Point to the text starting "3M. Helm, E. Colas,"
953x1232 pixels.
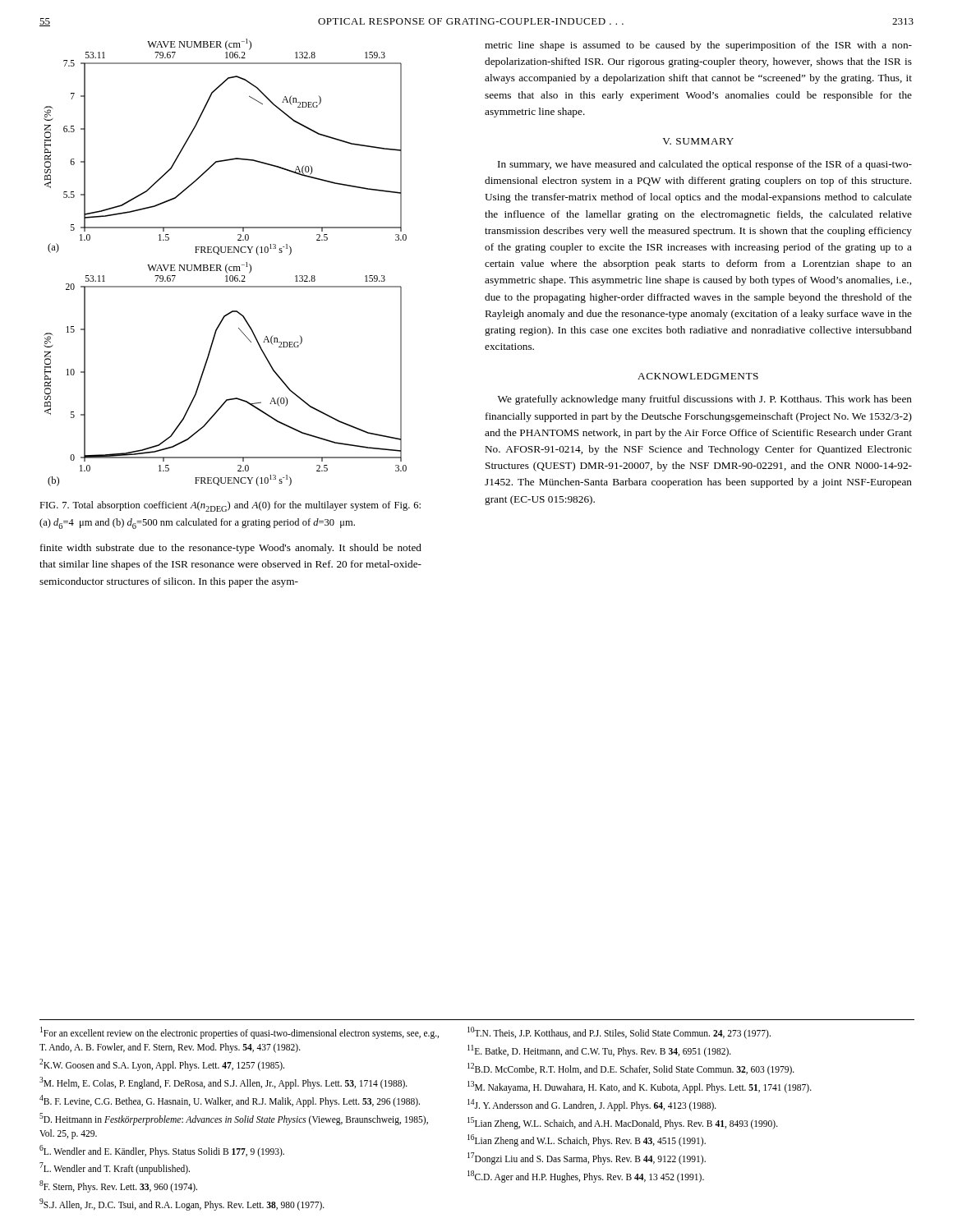(x=224, y=1082)
